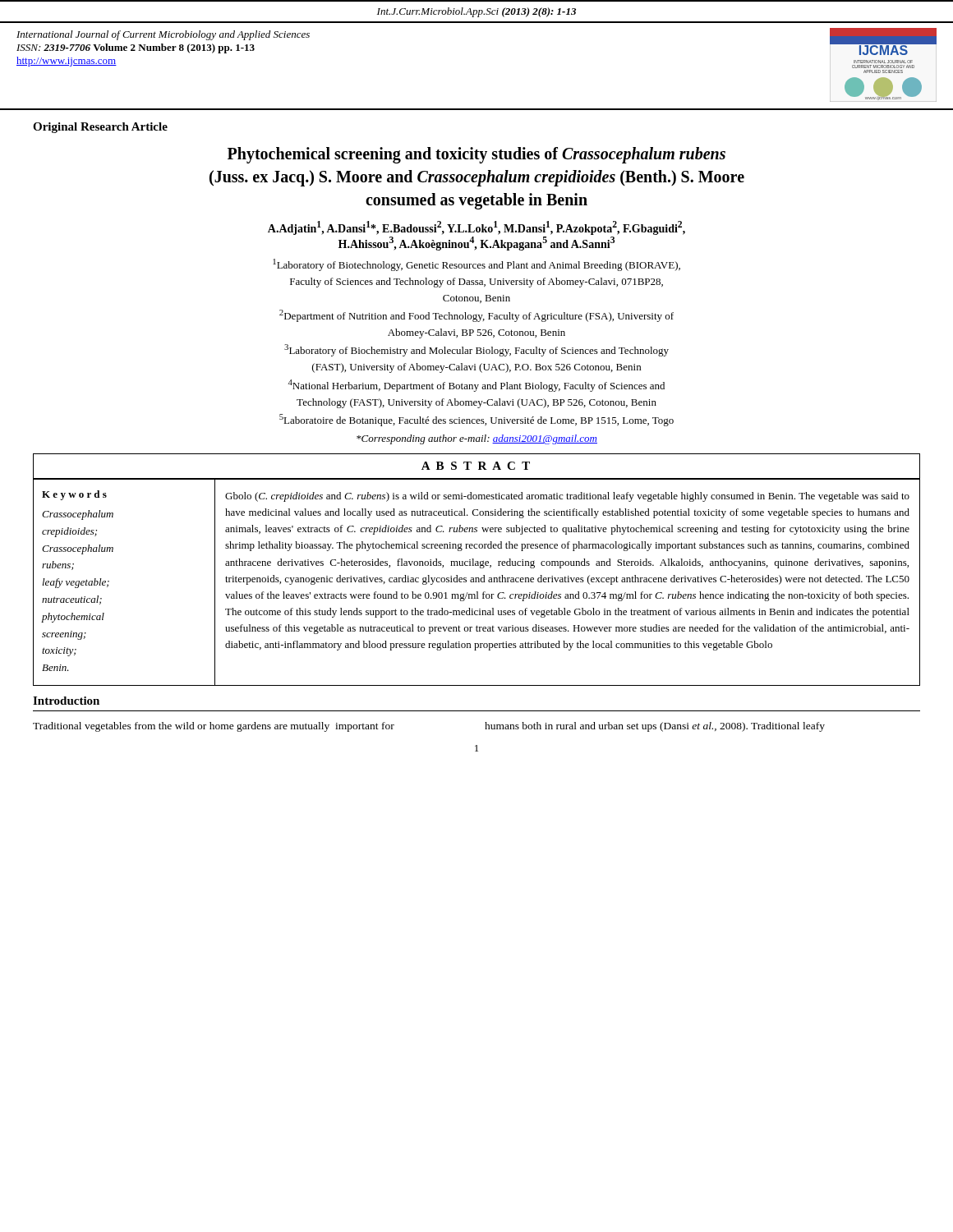Find the text block containing "Gbolo (C. crepidioides"
The height and width of the screenshot is (1232, 953).
click(x=567, y=570)
